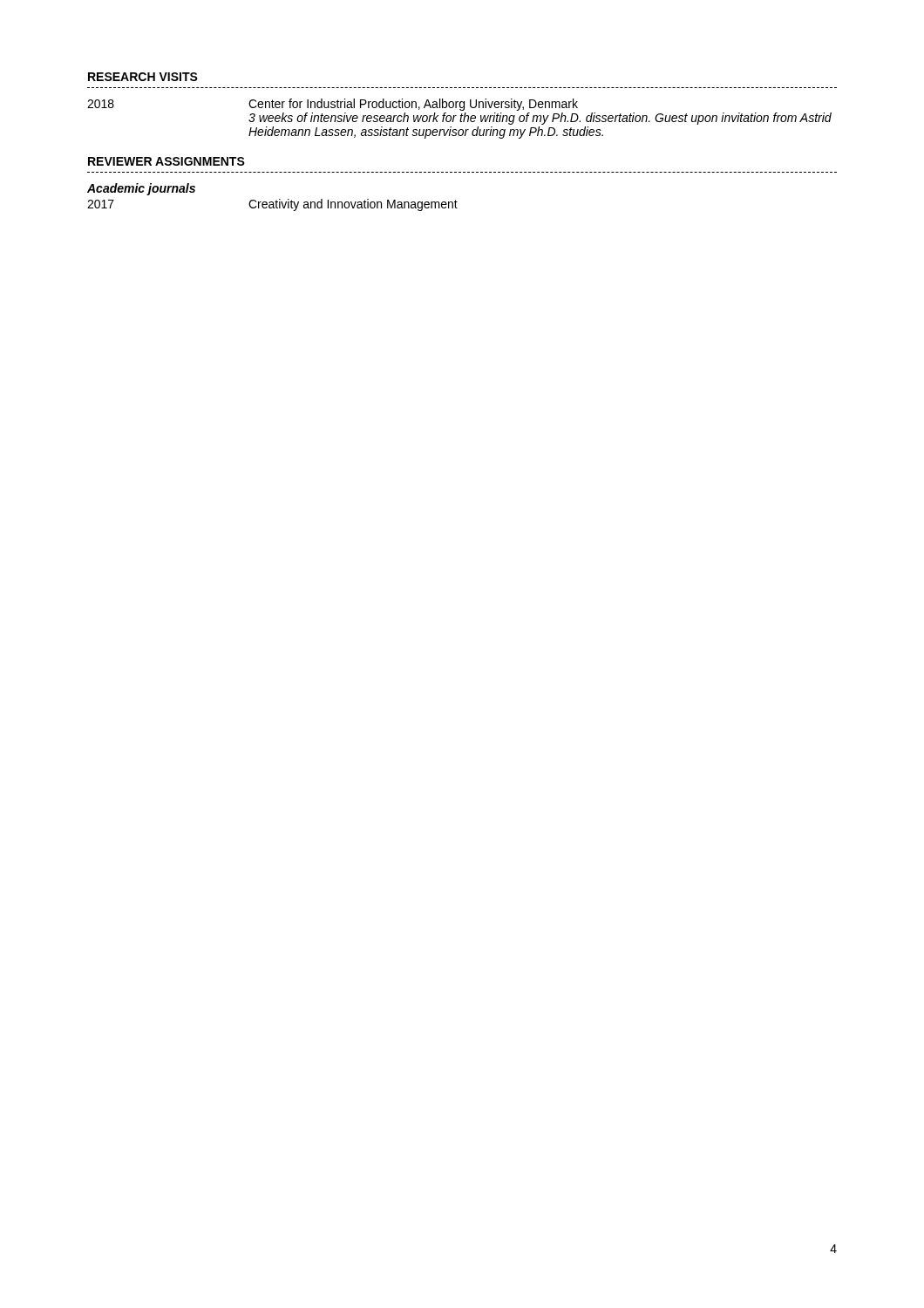Select the text block that reads "2018 Center for Industrial Production, Aalborg"
Viewport: 924px width, 1308px height.
(x=462, y=118)
